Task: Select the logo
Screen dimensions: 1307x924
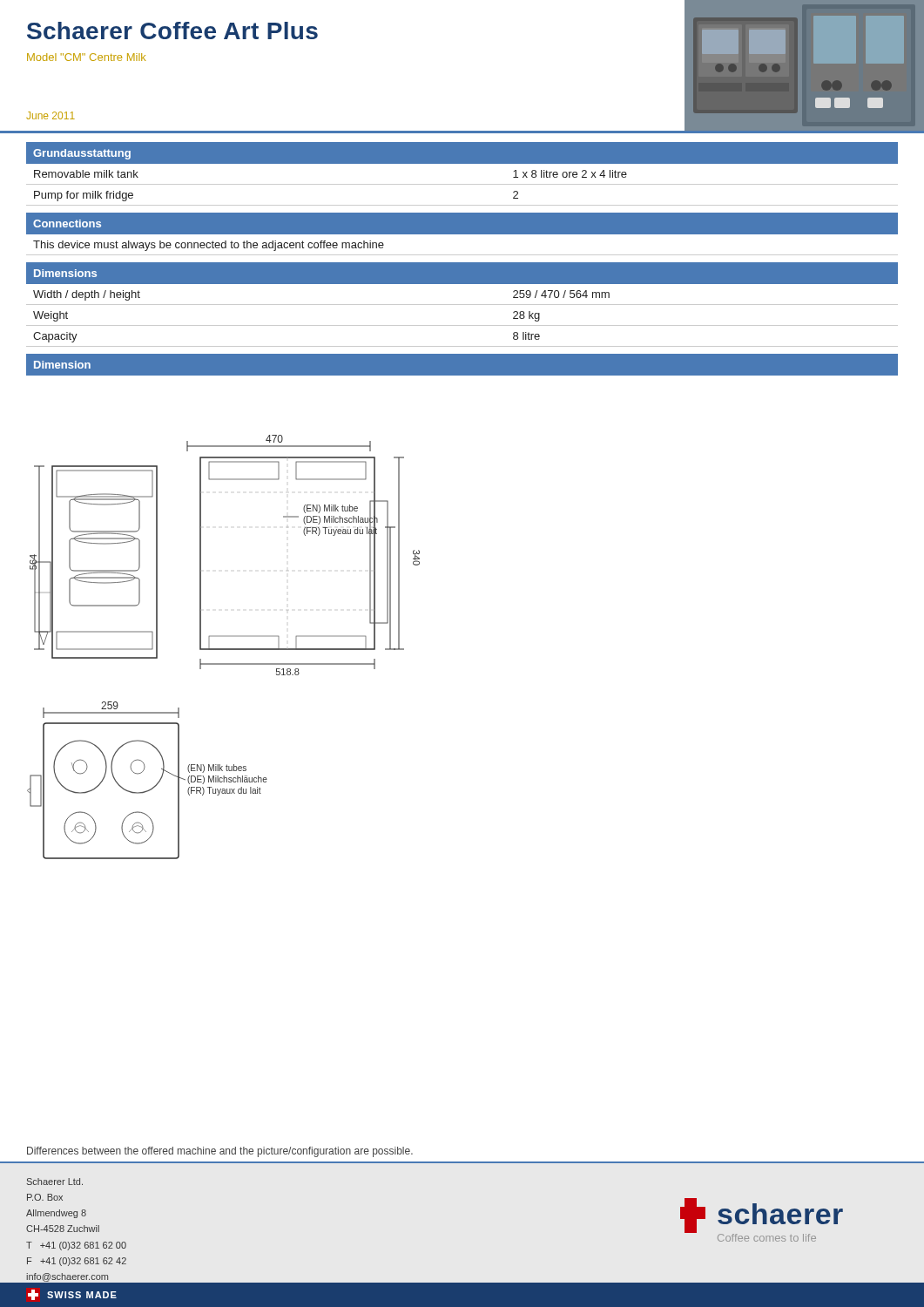Action: tap(776, 1215)
